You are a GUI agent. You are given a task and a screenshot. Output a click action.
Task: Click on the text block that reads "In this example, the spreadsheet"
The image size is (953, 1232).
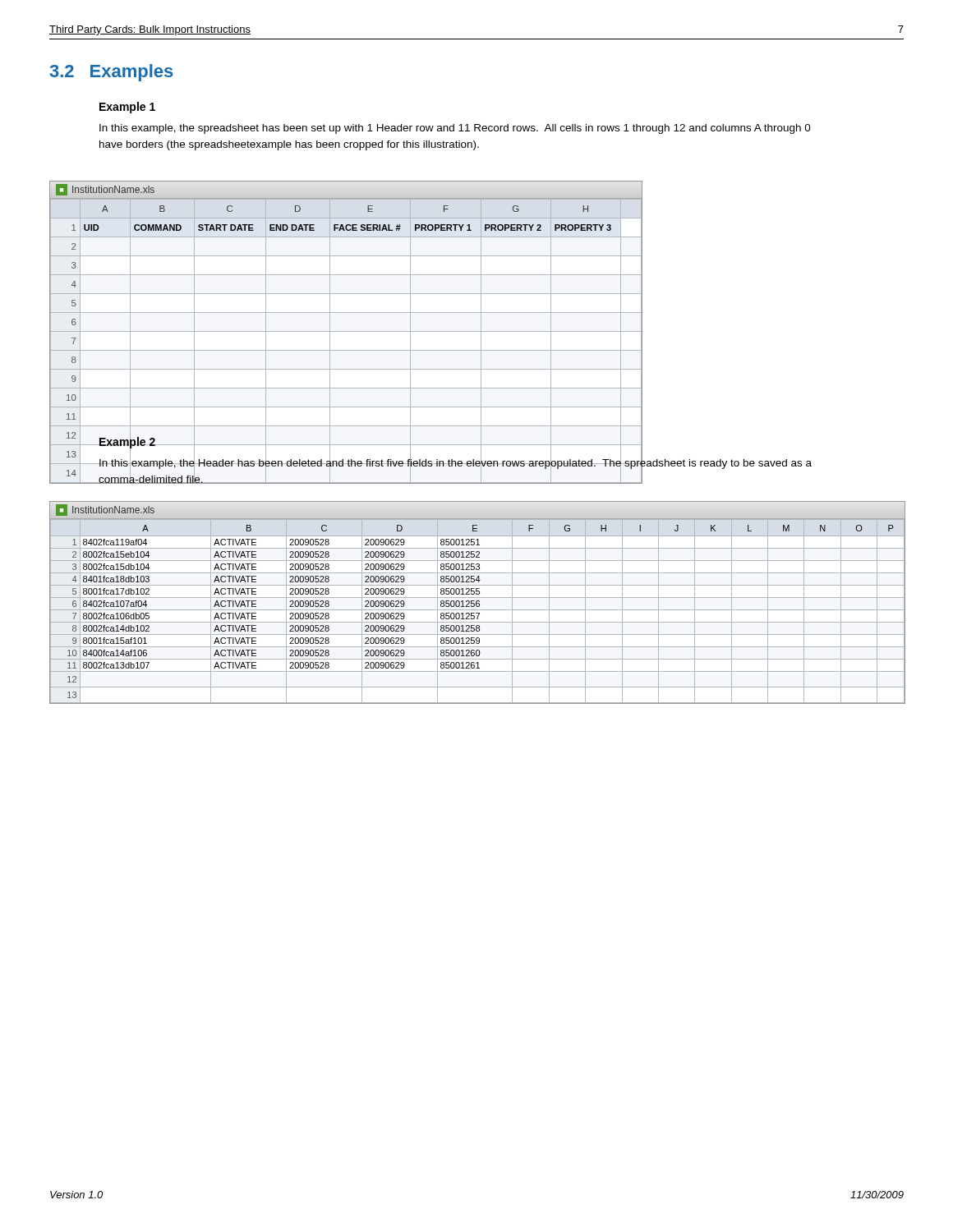(x=455, y=136)
